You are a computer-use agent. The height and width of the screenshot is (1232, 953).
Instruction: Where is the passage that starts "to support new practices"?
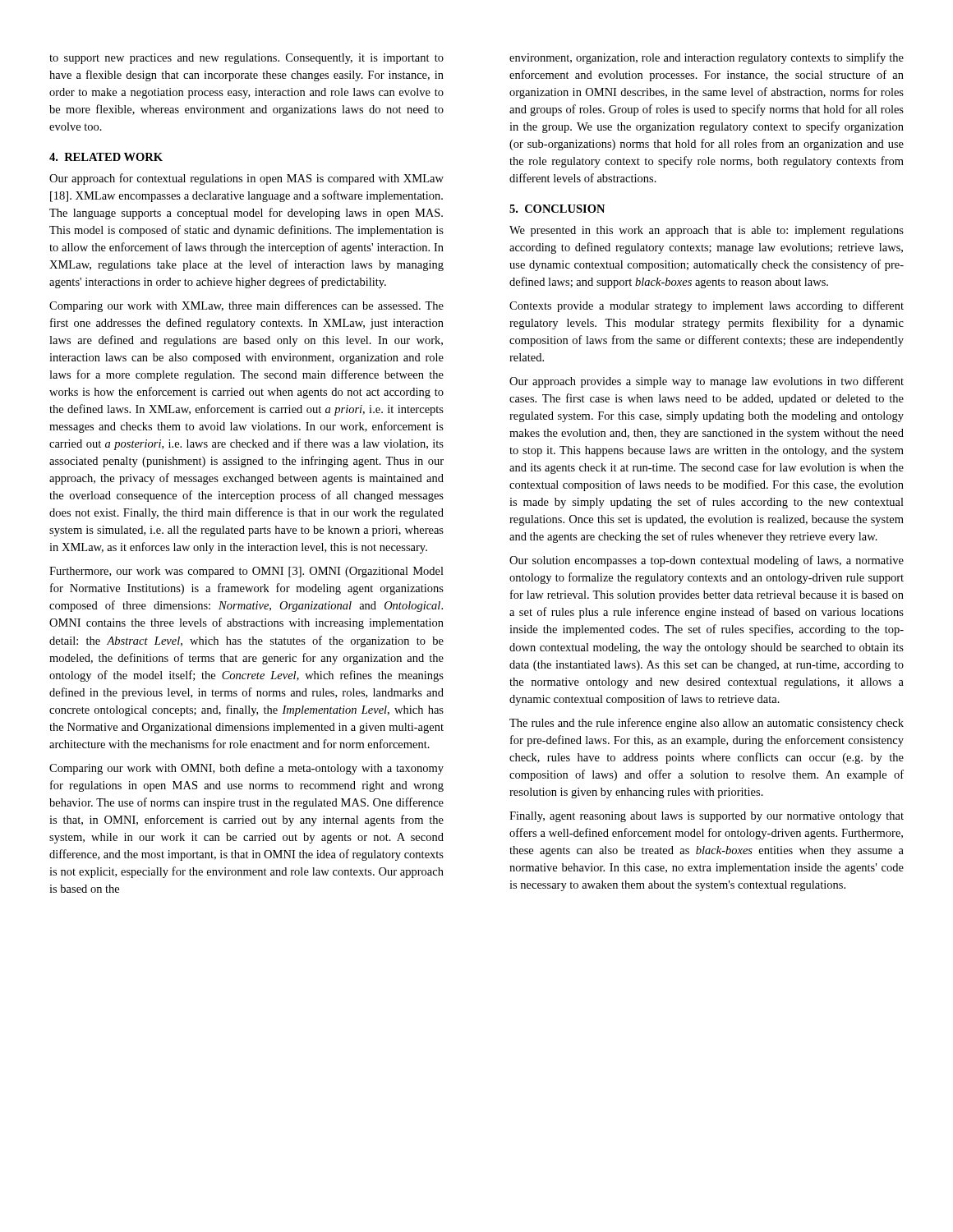pyautogui.click(x=246, y=92)
